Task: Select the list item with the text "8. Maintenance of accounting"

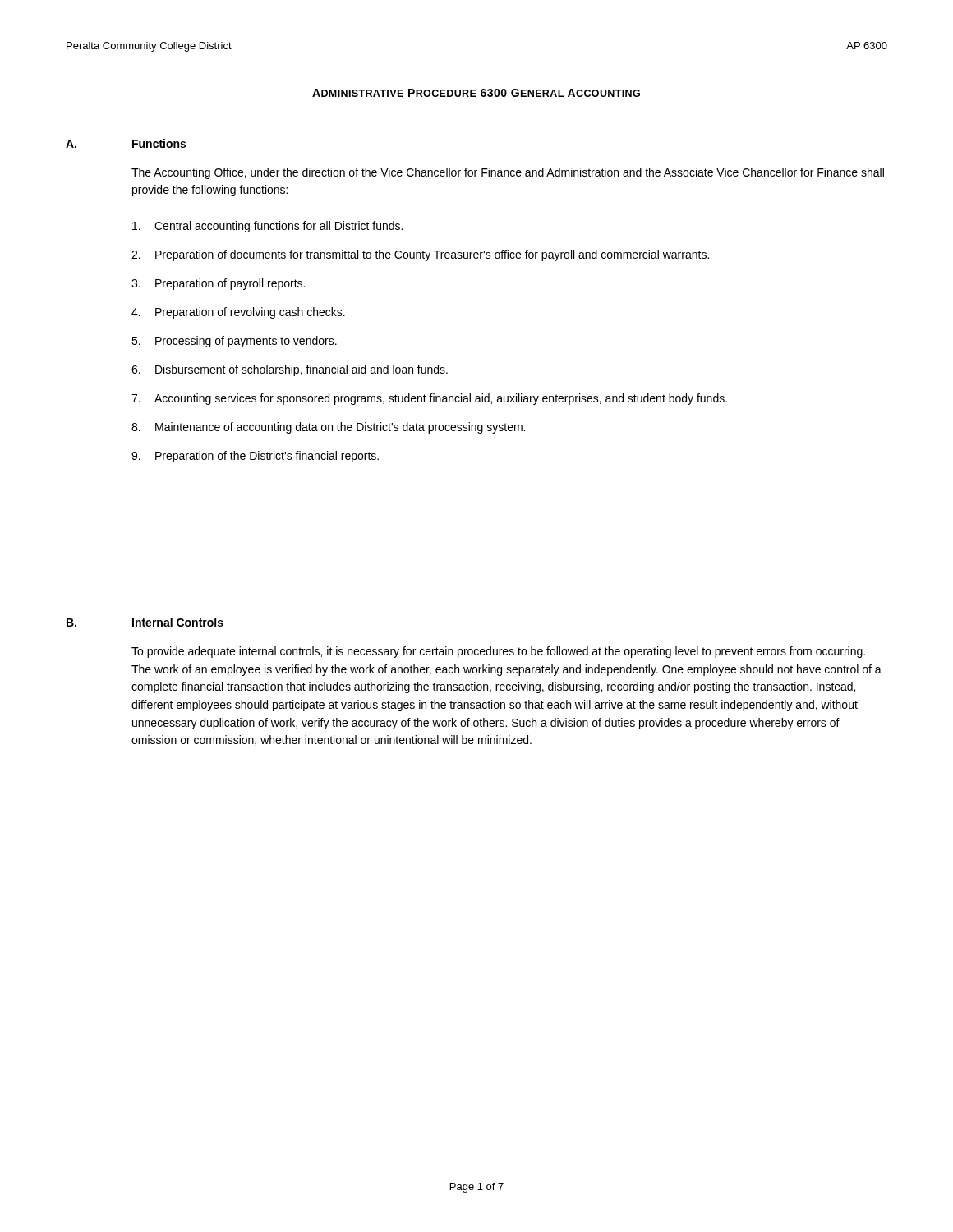Action: pyautogui.click(x=509, y=428)
